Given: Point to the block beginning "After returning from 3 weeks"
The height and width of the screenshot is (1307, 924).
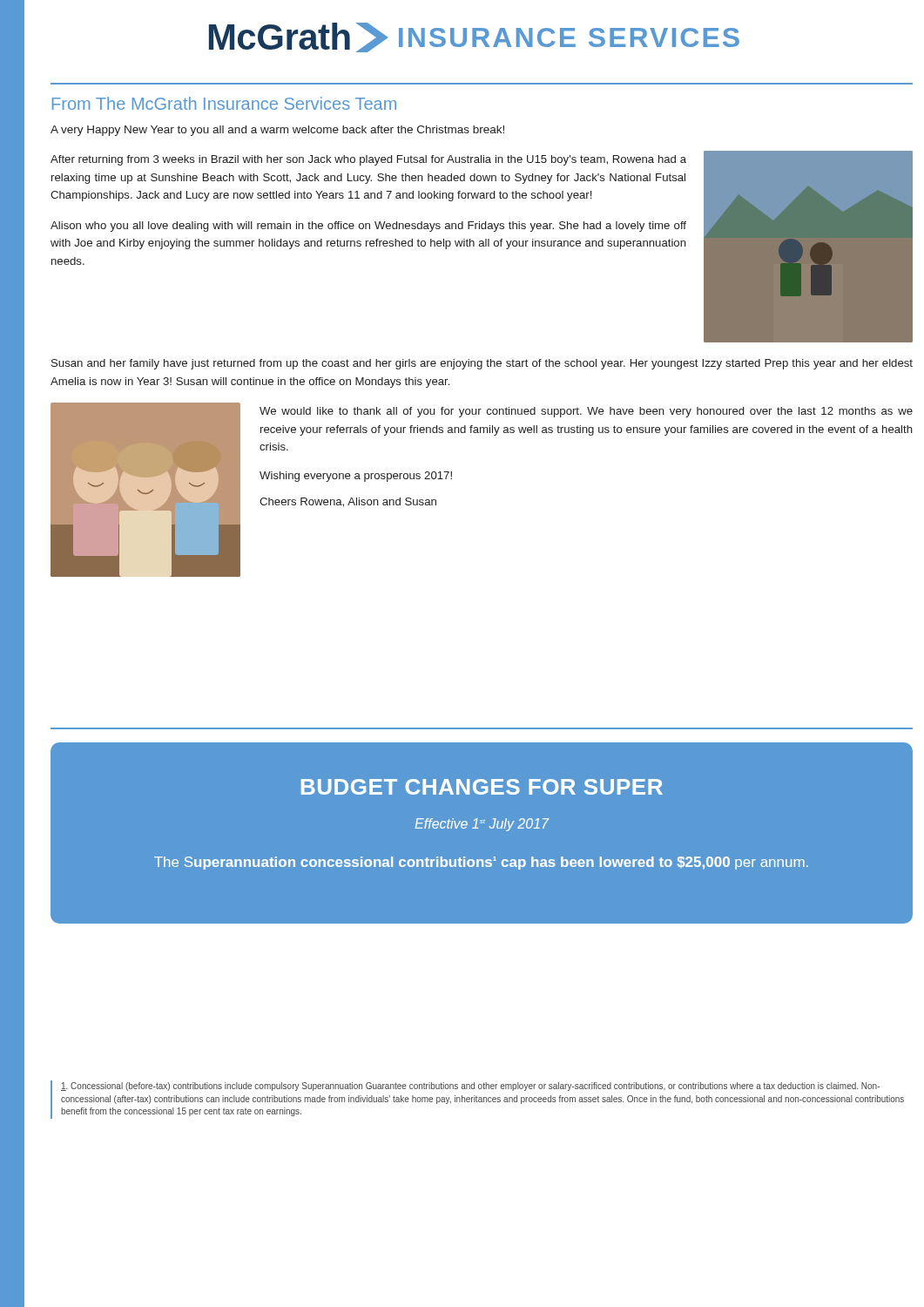Looking at the screenshot, I should [368, 178].
